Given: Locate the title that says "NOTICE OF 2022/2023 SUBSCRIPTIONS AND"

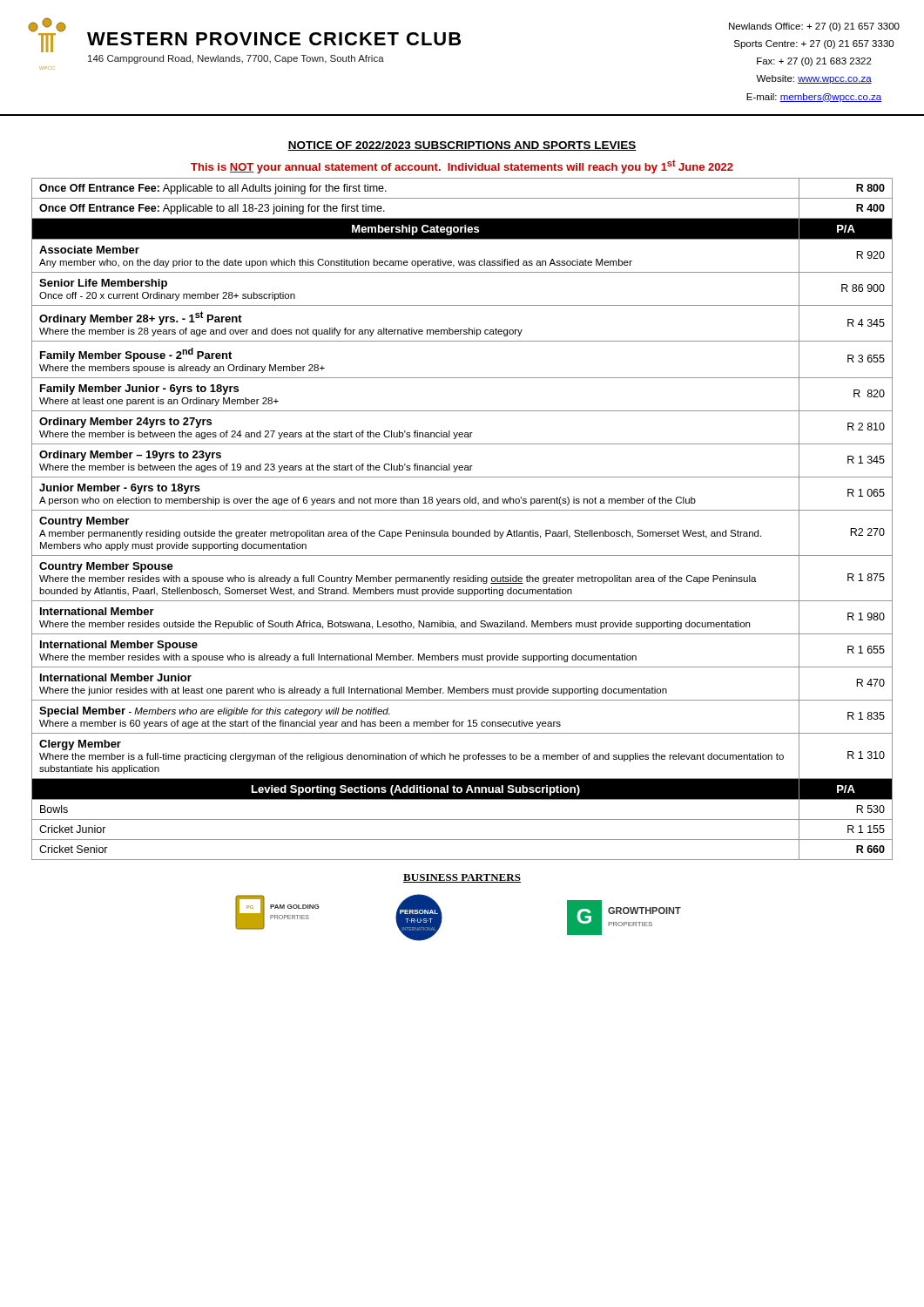Looking at the screenshot, I should point(462,145).
